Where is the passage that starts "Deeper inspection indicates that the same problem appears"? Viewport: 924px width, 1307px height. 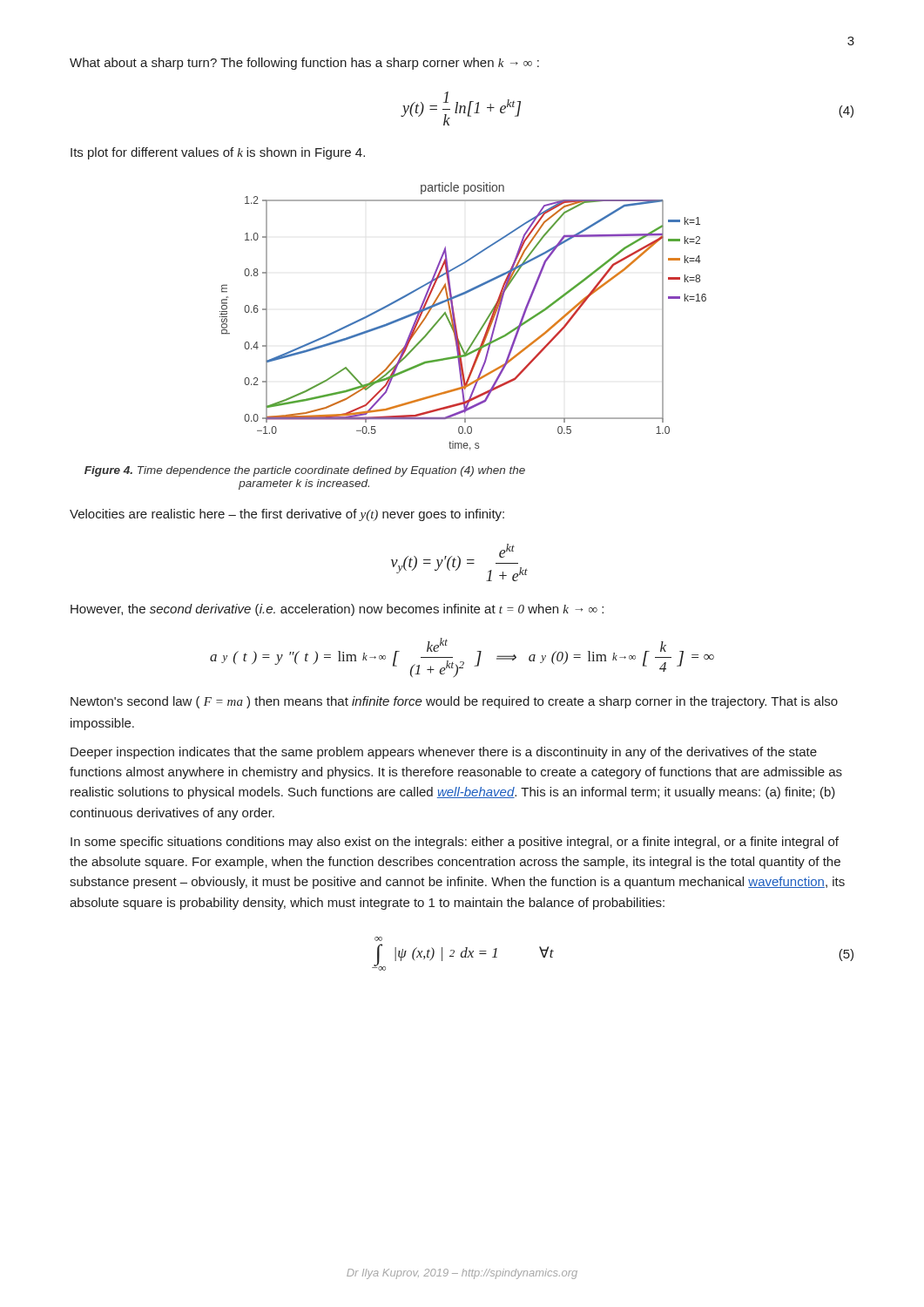pyautogui.click(x=456, y=782)
